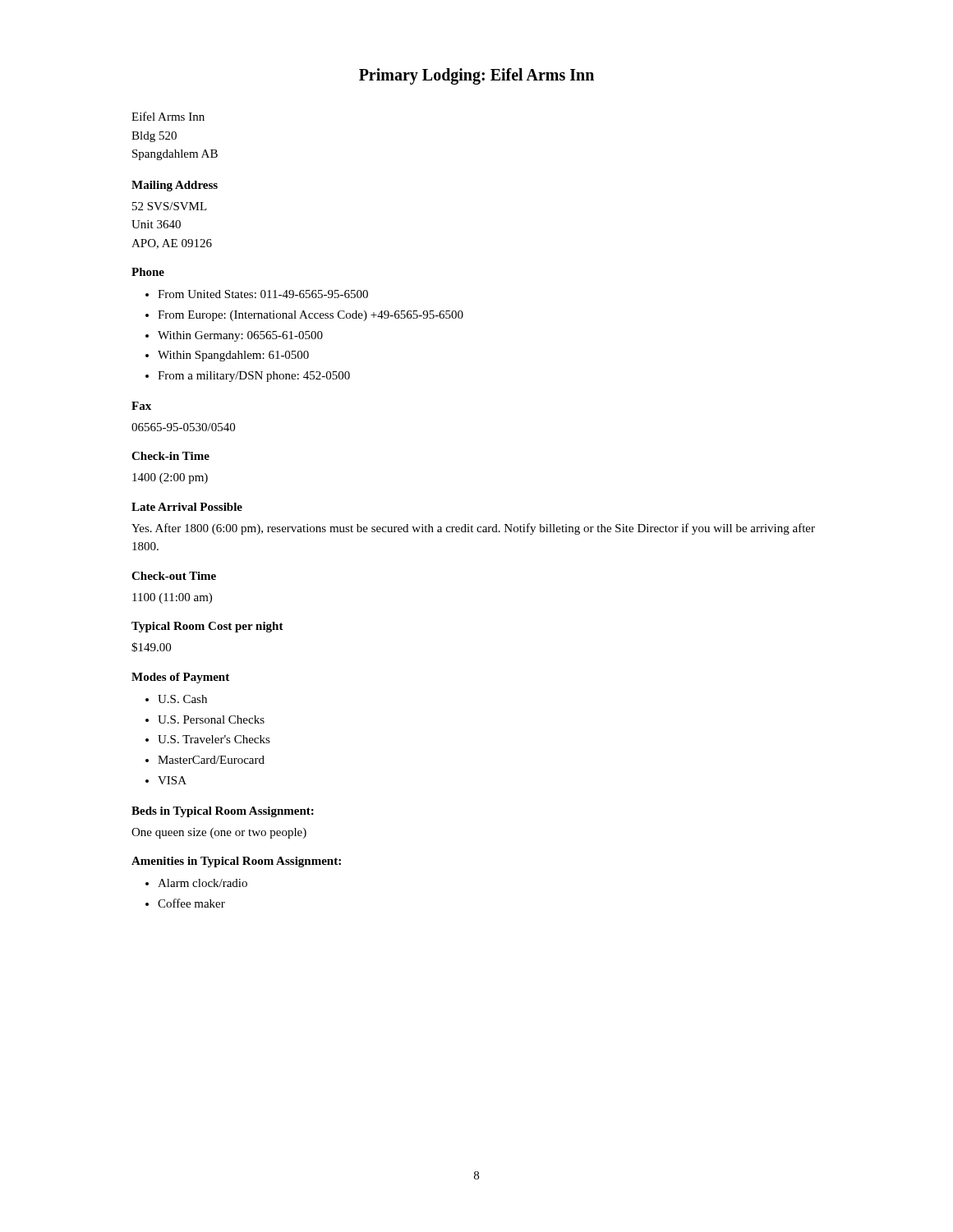Screen dimensions: 1232x953
Task: Locate the text "1400 (2:00 pm)"
Action: (170, 477)
